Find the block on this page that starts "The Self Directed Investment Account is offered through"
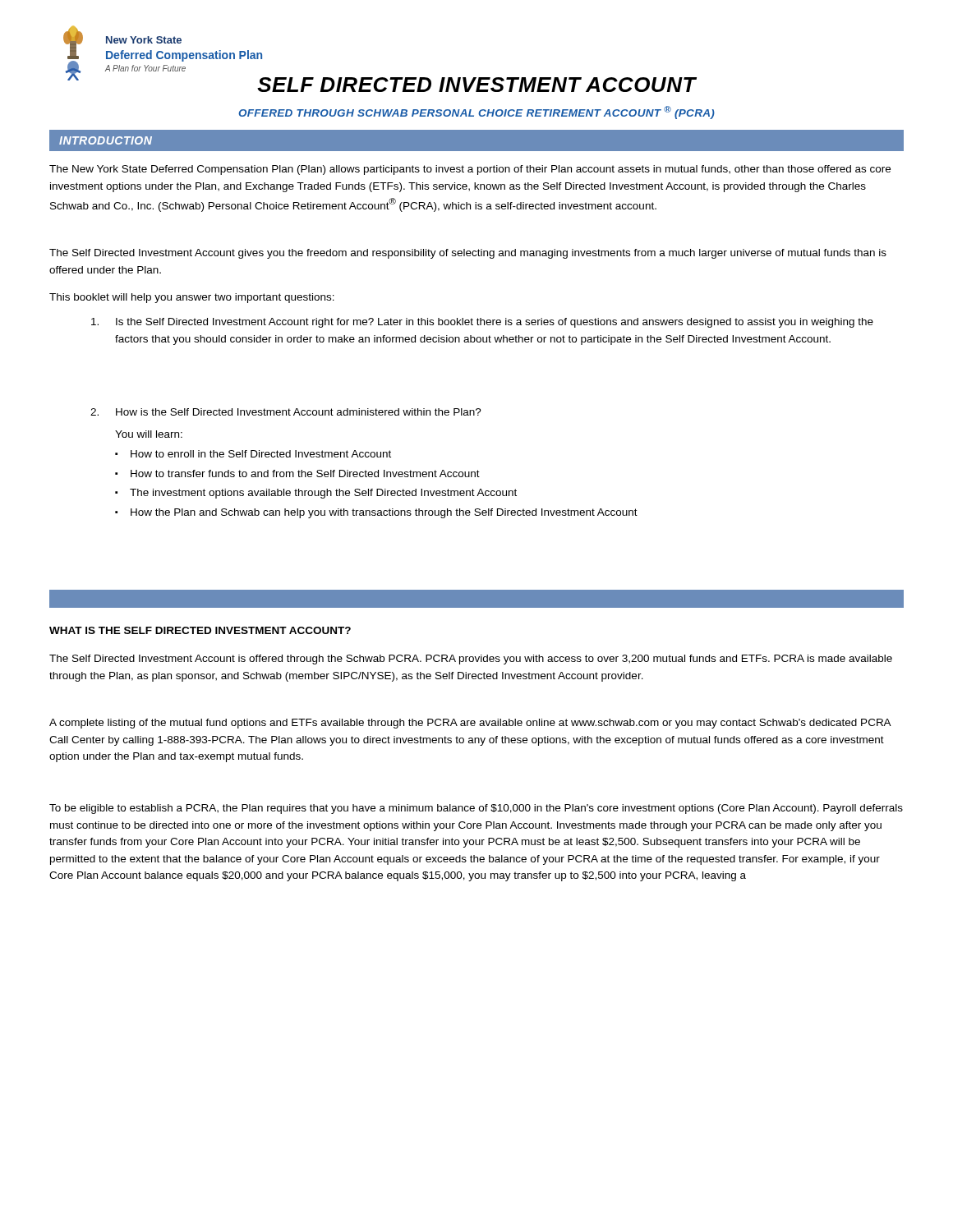This screenshot has width=953, height=1232. [471, 667]
